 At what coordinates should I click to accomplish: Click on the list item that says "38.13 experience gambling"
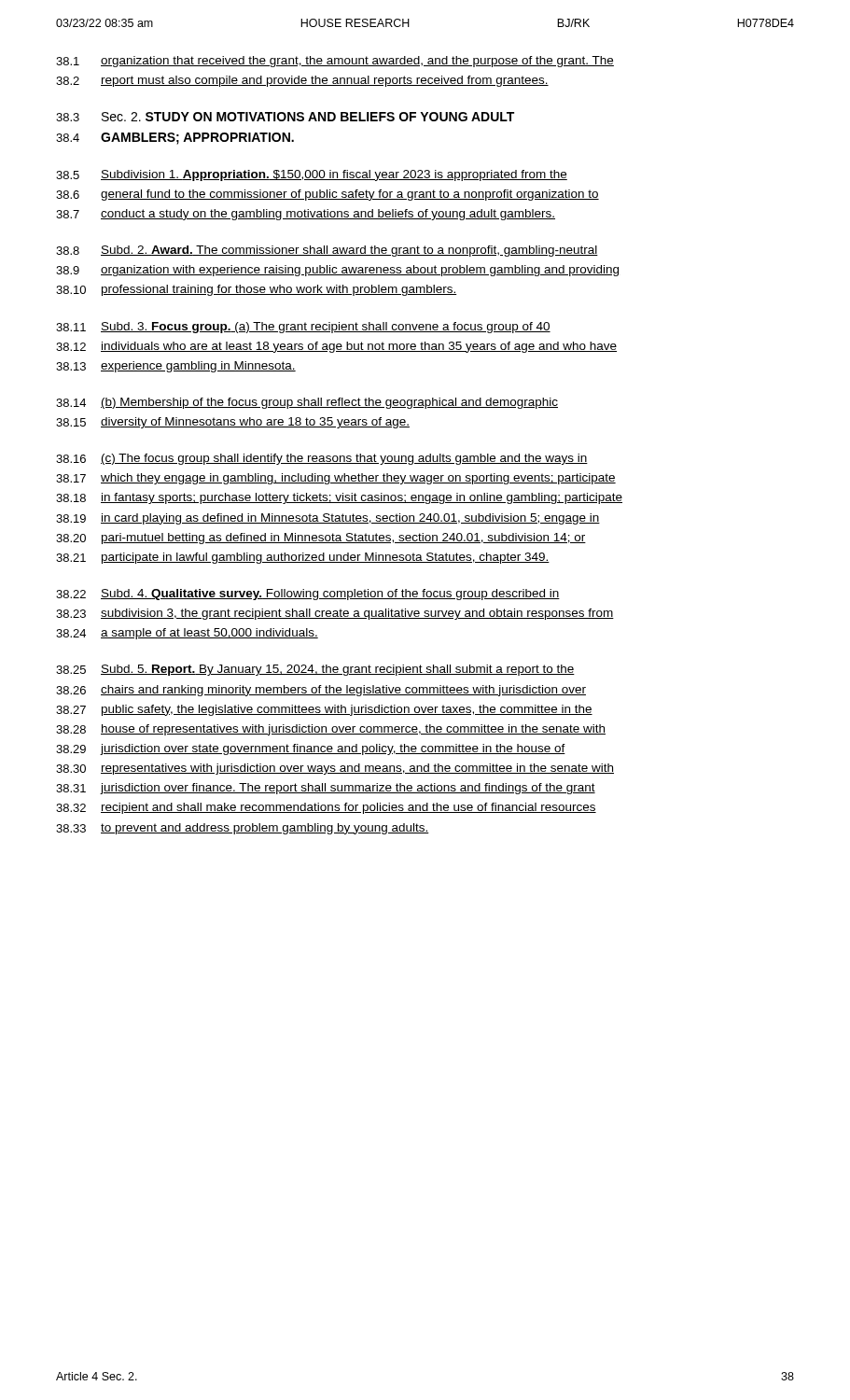[176, 367]
